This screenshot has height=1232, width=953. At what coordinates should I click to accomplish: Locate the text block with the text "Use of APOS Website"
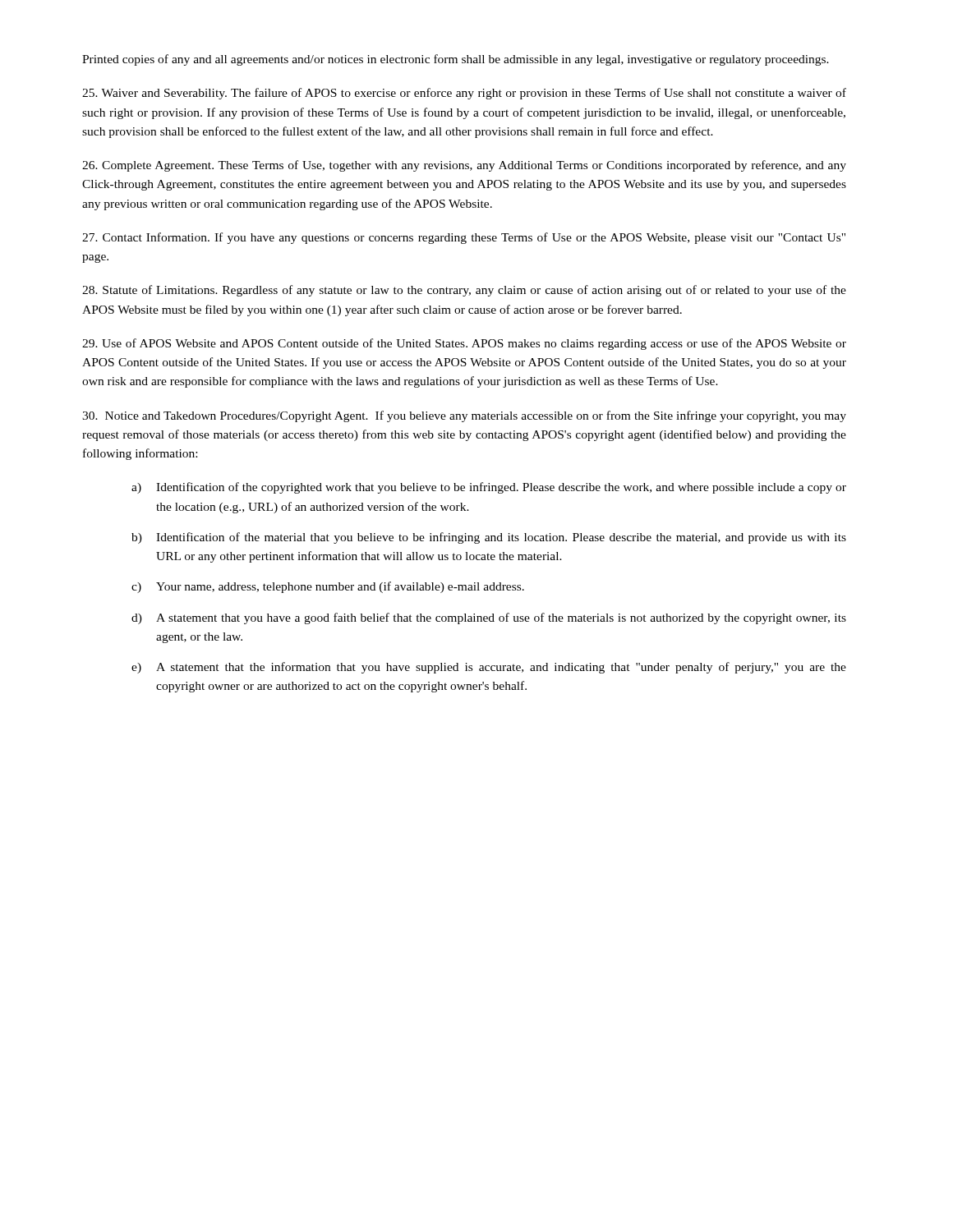pyautogui.click(x=464, y=362)
